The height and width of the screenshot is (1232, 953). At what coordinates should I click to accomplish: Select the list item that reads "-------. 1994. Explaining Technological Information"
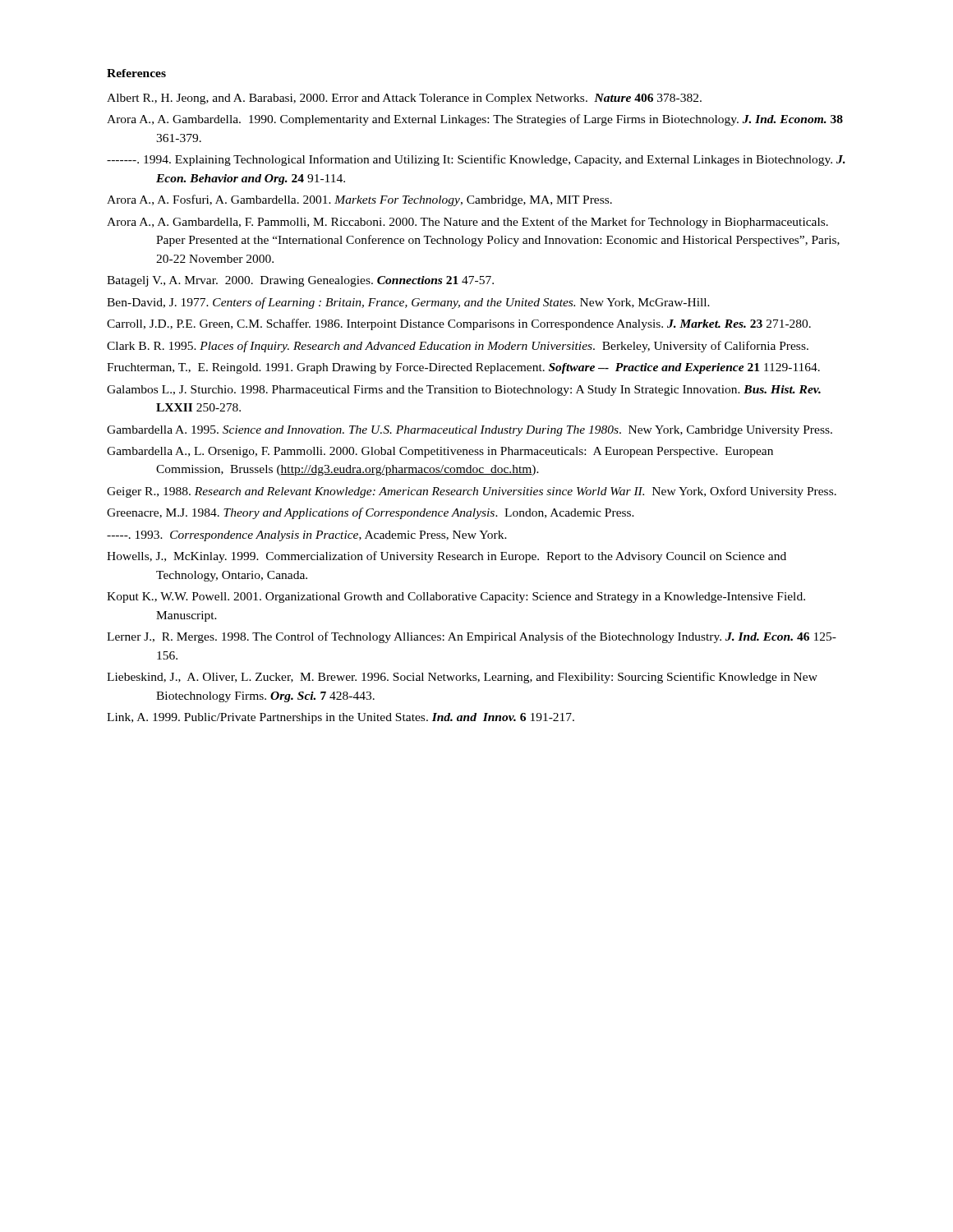click(476, 168)
